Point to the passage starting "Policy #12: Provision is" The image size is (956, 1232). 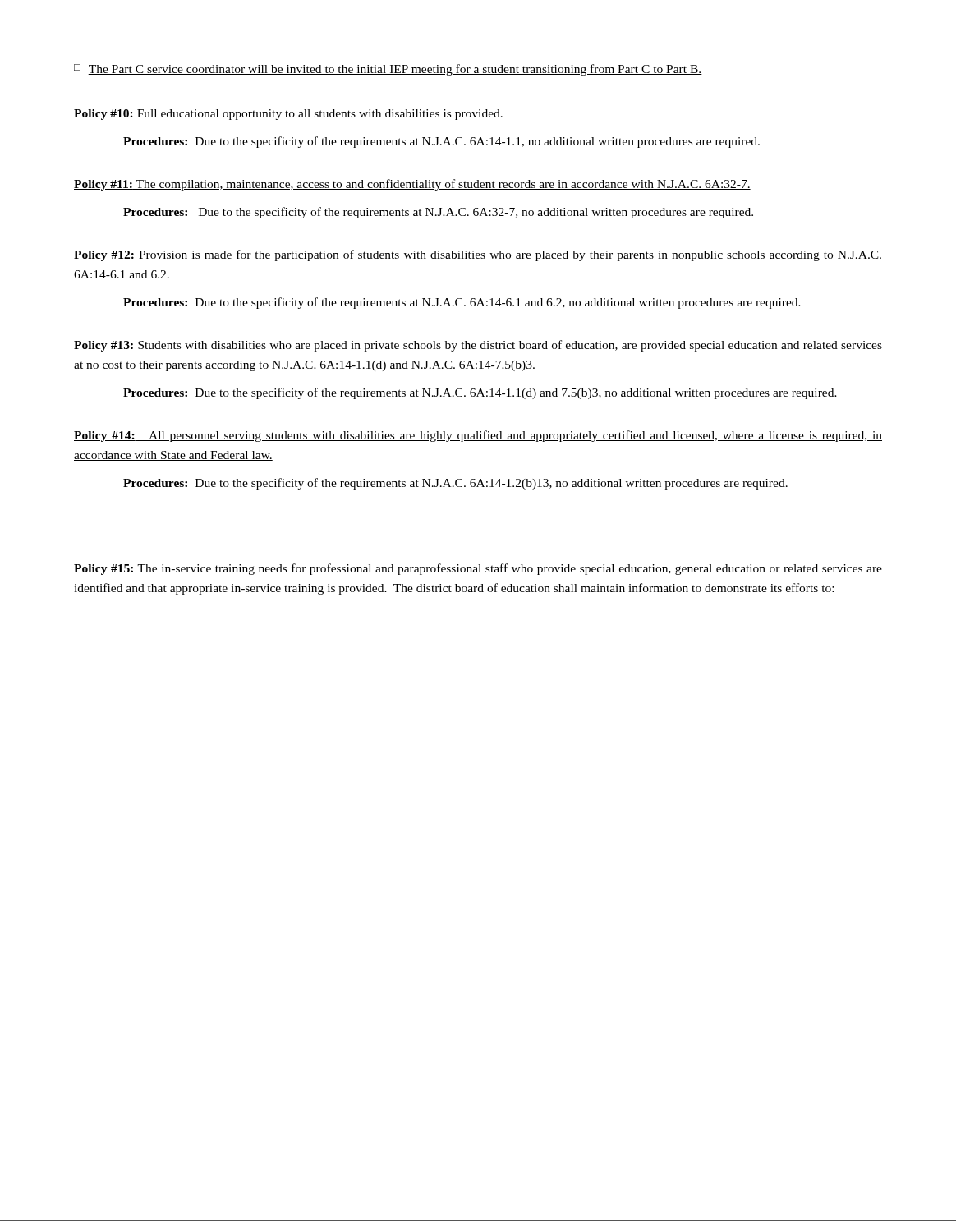coord(478,255)
